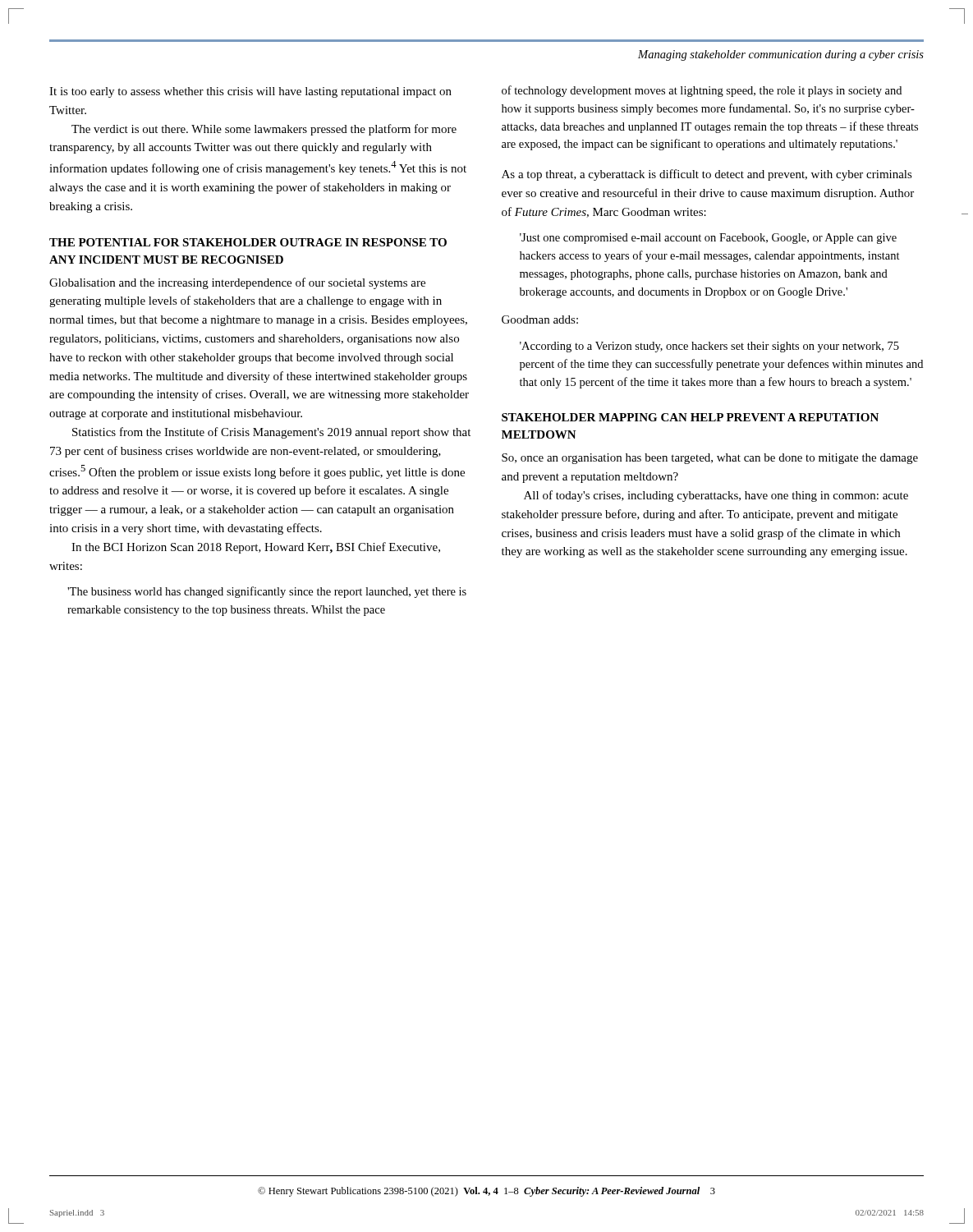Image resolution: width=973 pixels, height=1232 pixels.
Task: Locate the section header that says "STAKEHOLDER MAPPING CAN HELP PREVENT A REPUTATION MELTDOWN"
Action: click(690, 426)
